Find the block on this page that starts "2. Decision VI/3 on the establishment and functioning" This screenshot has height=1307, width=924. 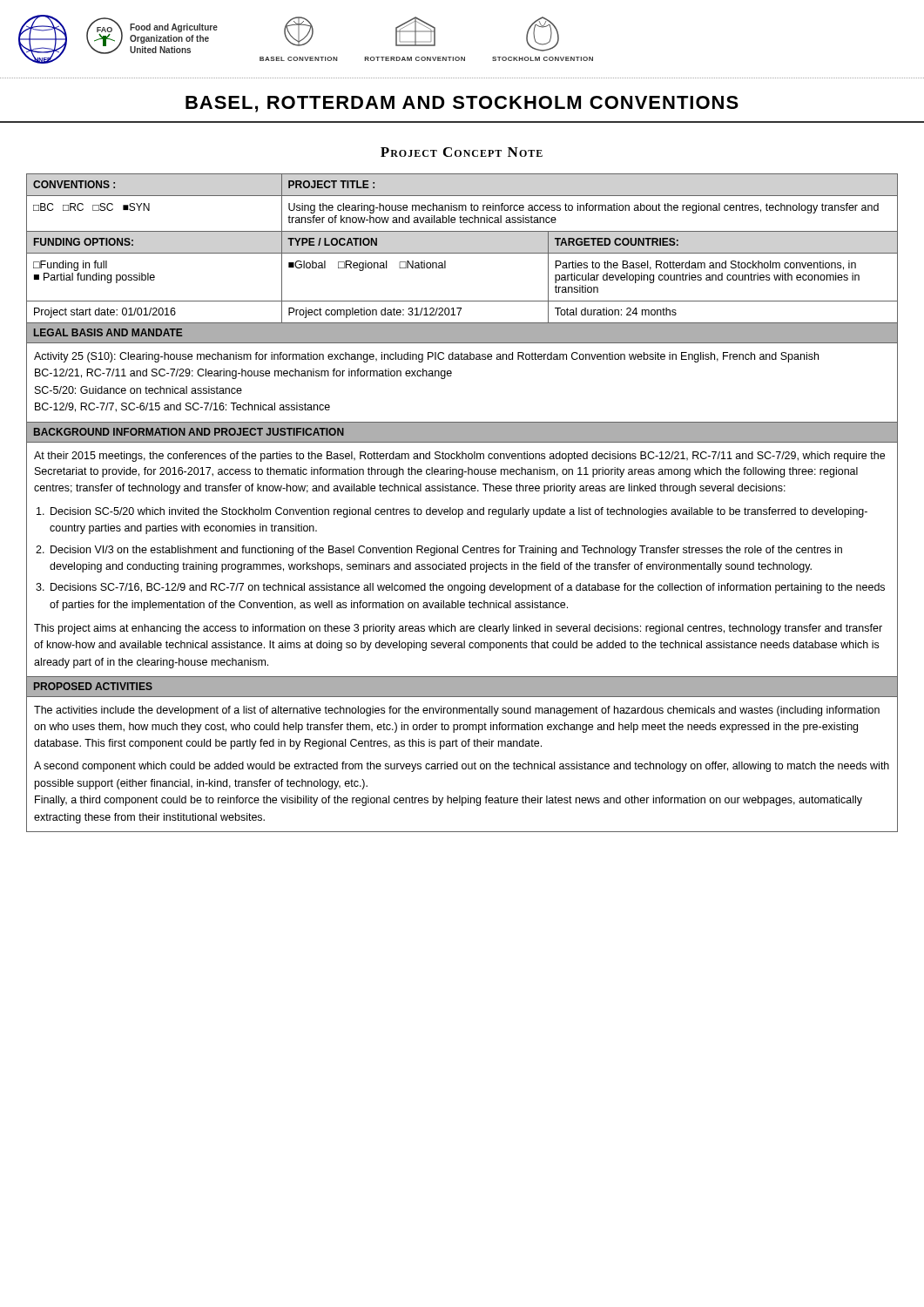(x=446, y=557)
